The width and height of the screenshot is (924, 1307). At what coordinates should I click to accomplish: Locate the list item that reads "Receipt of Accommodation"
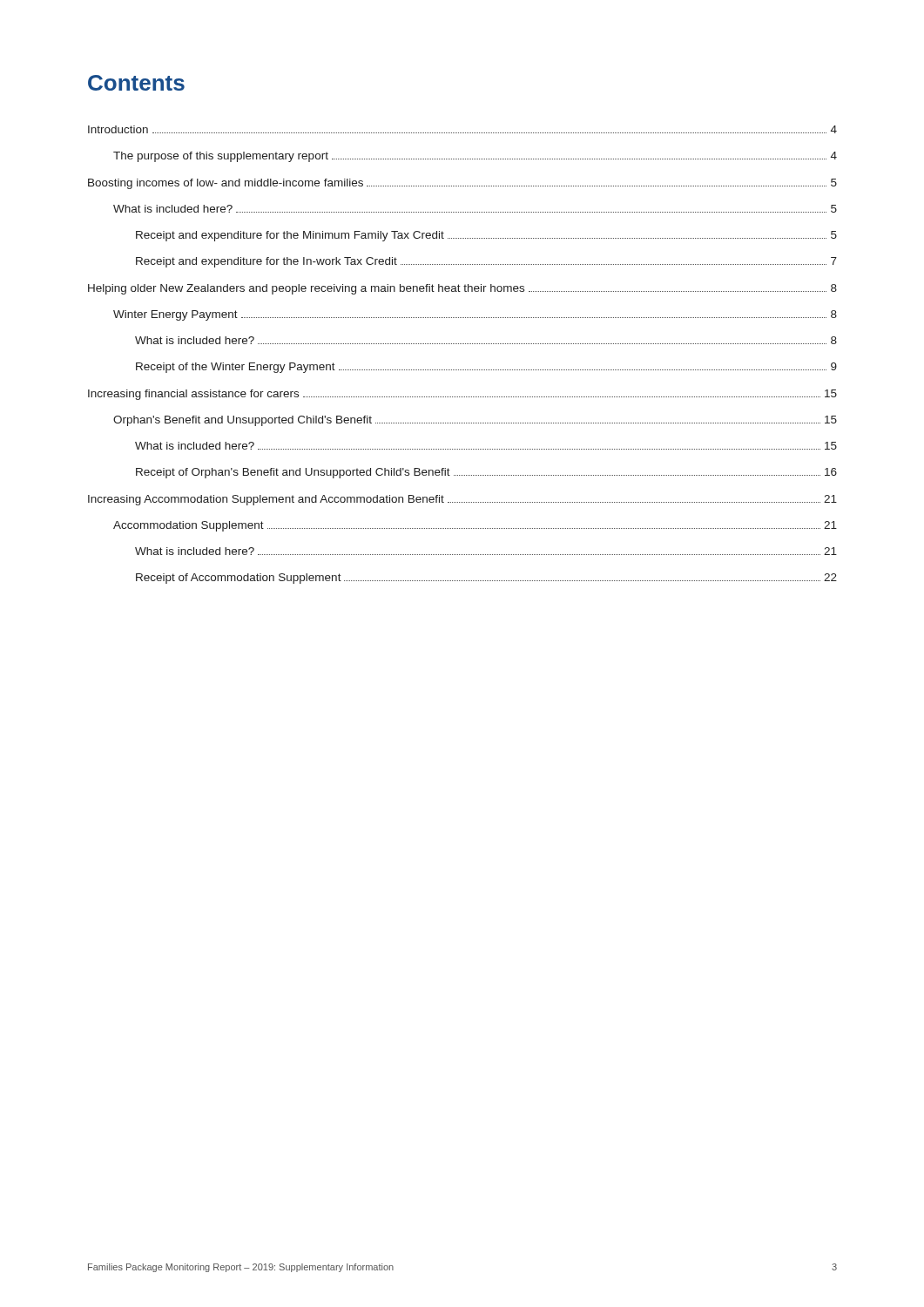(486, 578)
